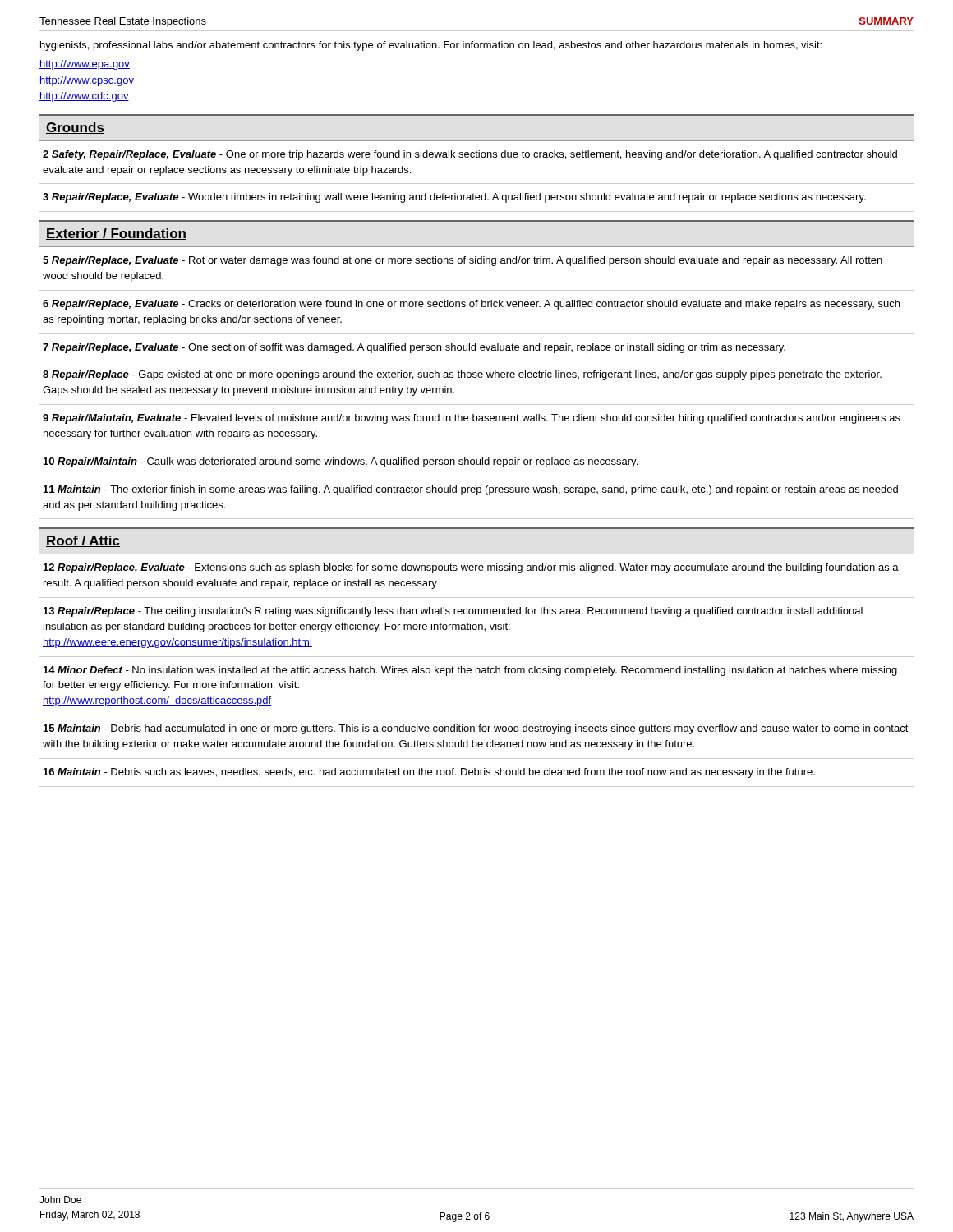Image resolution: width=953 pixels, height=1232 pixels.
Task: Locate the element starting "Exterior / Foundation"
Action: [x=116, y=234]
